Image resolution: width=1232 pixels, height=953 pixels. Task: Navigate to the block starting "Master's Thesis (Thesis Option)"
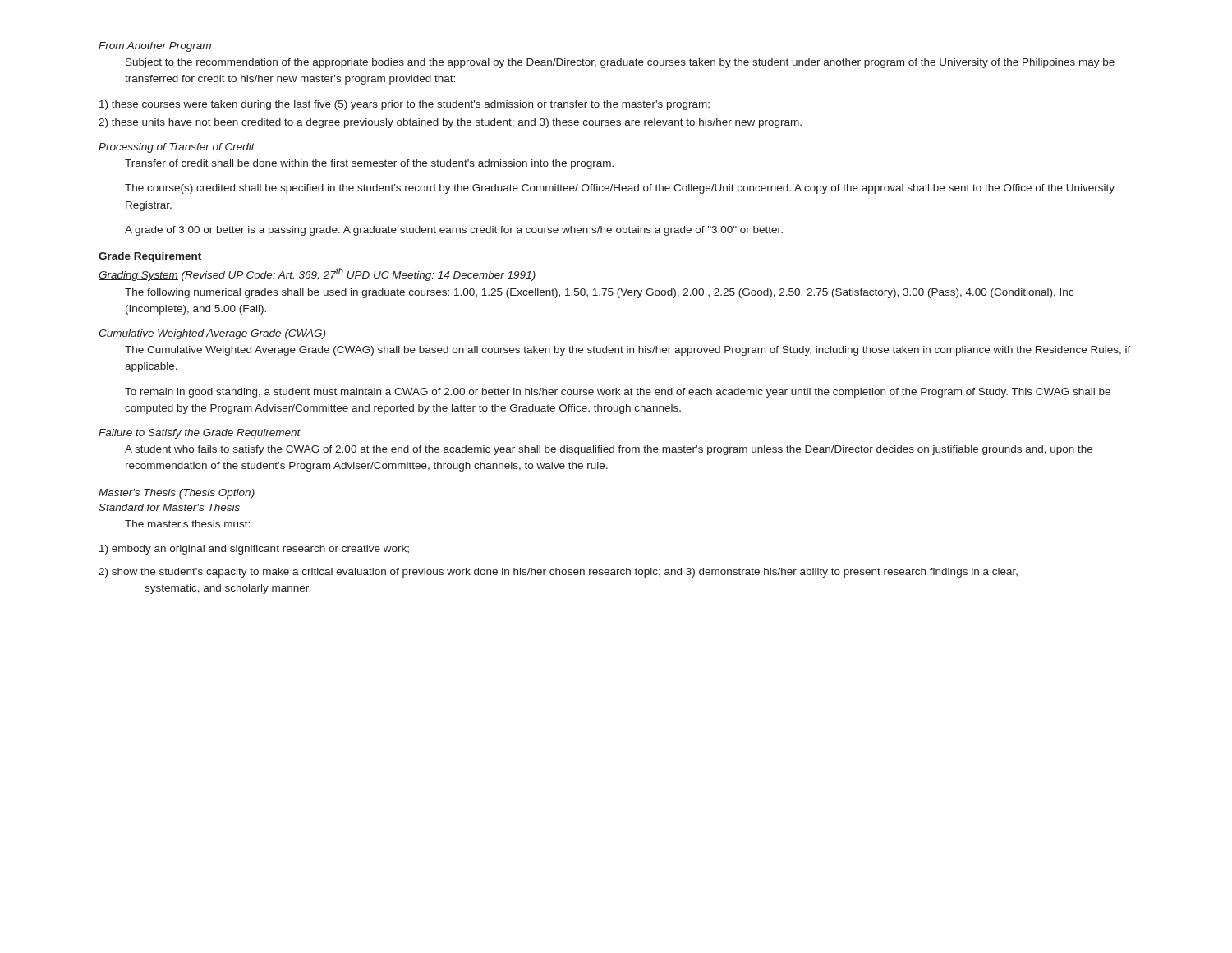coord(177,492)
